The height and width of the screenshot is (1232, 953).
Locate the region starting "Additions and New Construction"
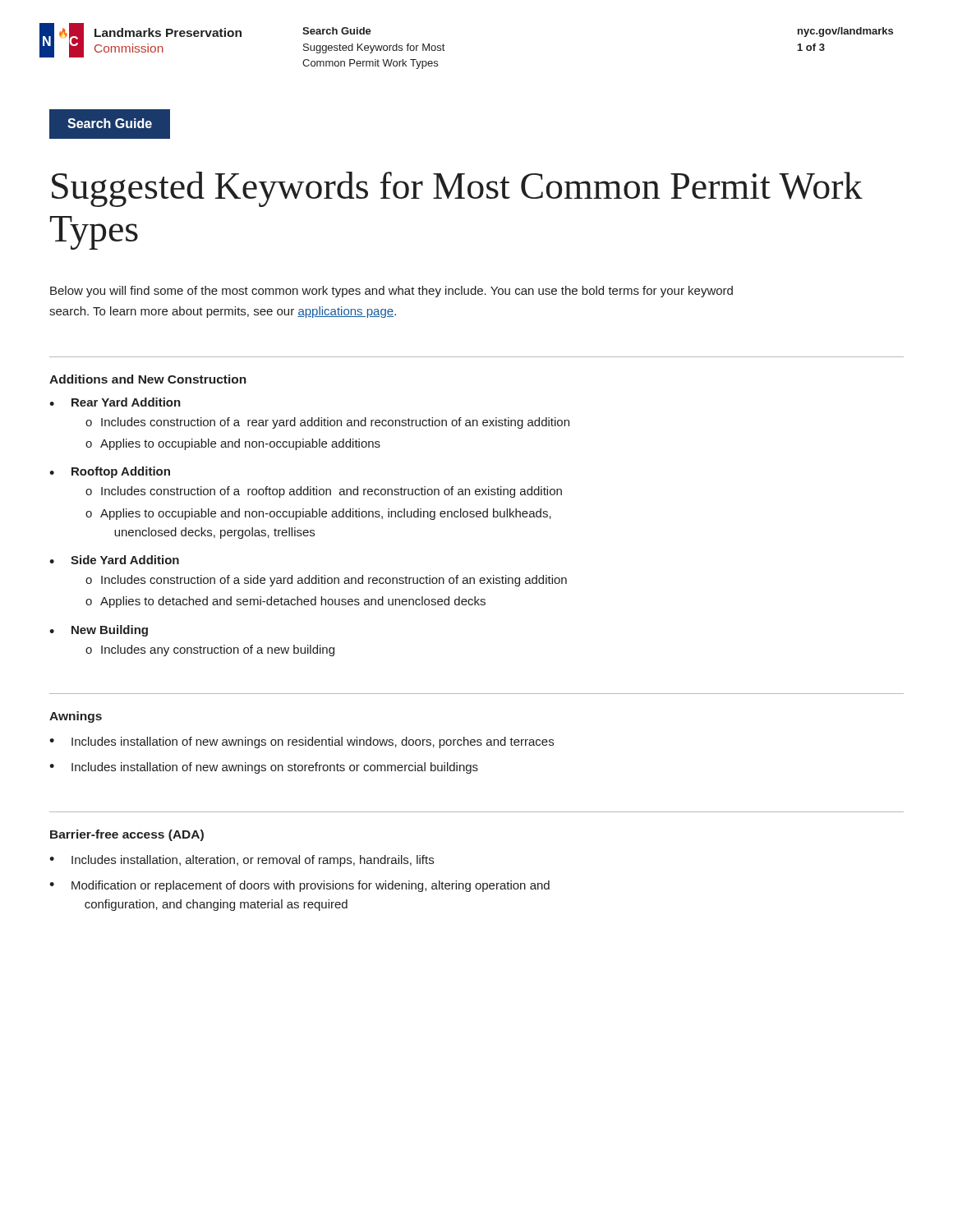(x=148, y=379)
